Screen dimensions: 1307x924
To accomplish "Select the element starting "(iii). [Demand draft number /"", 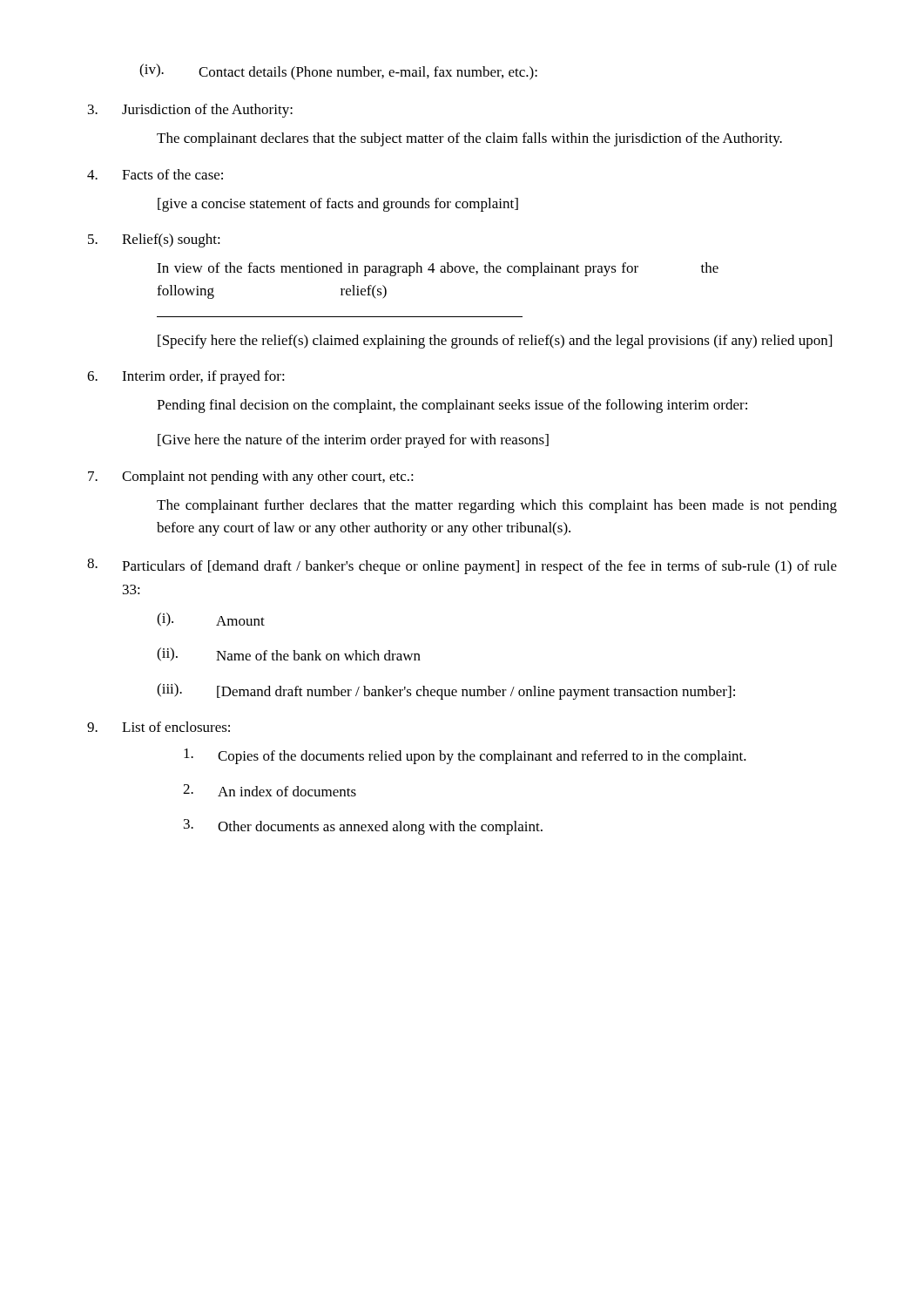I will [x=447, y=692].
